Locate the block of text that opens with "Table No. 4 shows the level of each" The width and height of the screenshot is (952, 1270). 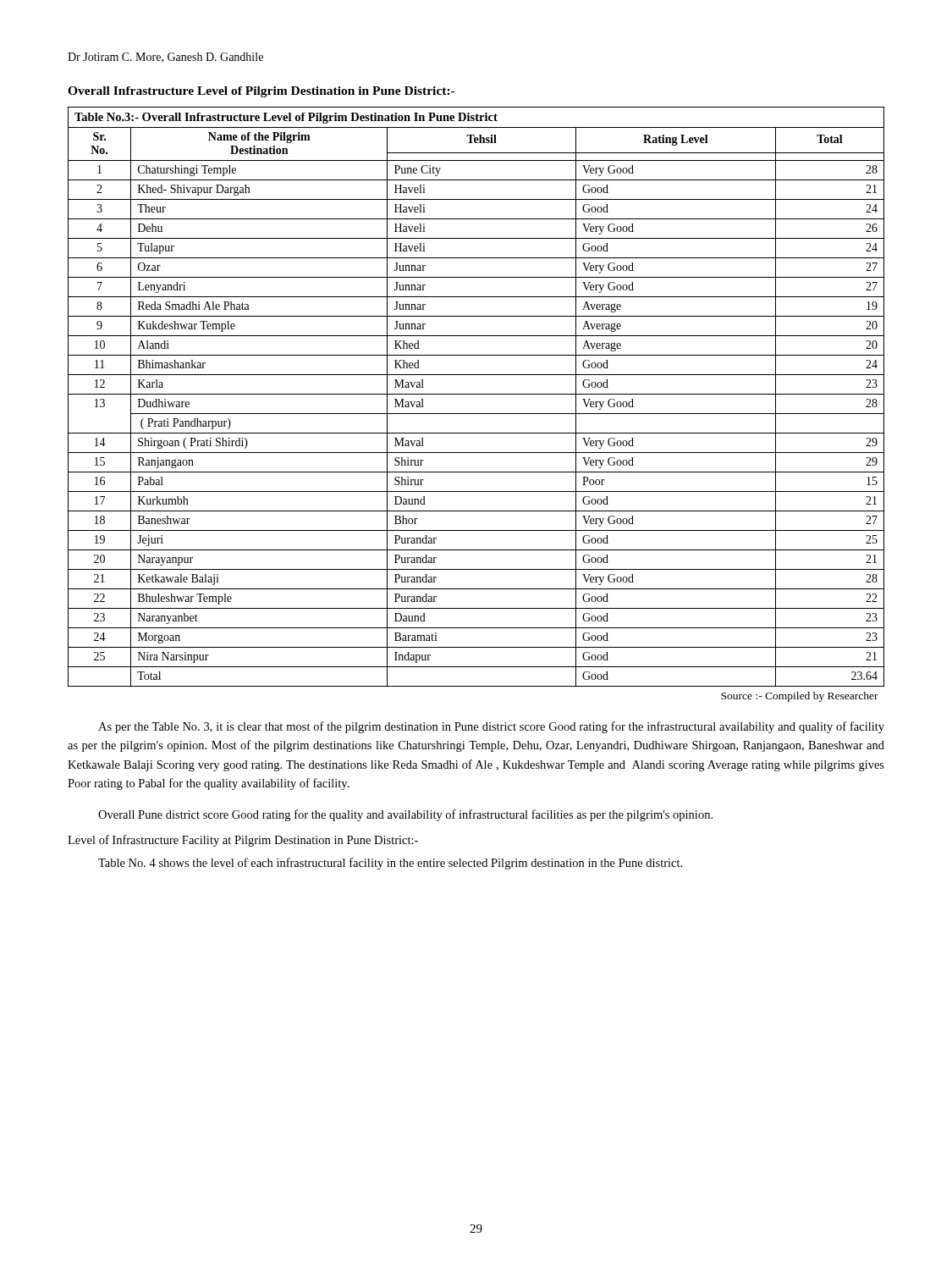click(391, 863)
